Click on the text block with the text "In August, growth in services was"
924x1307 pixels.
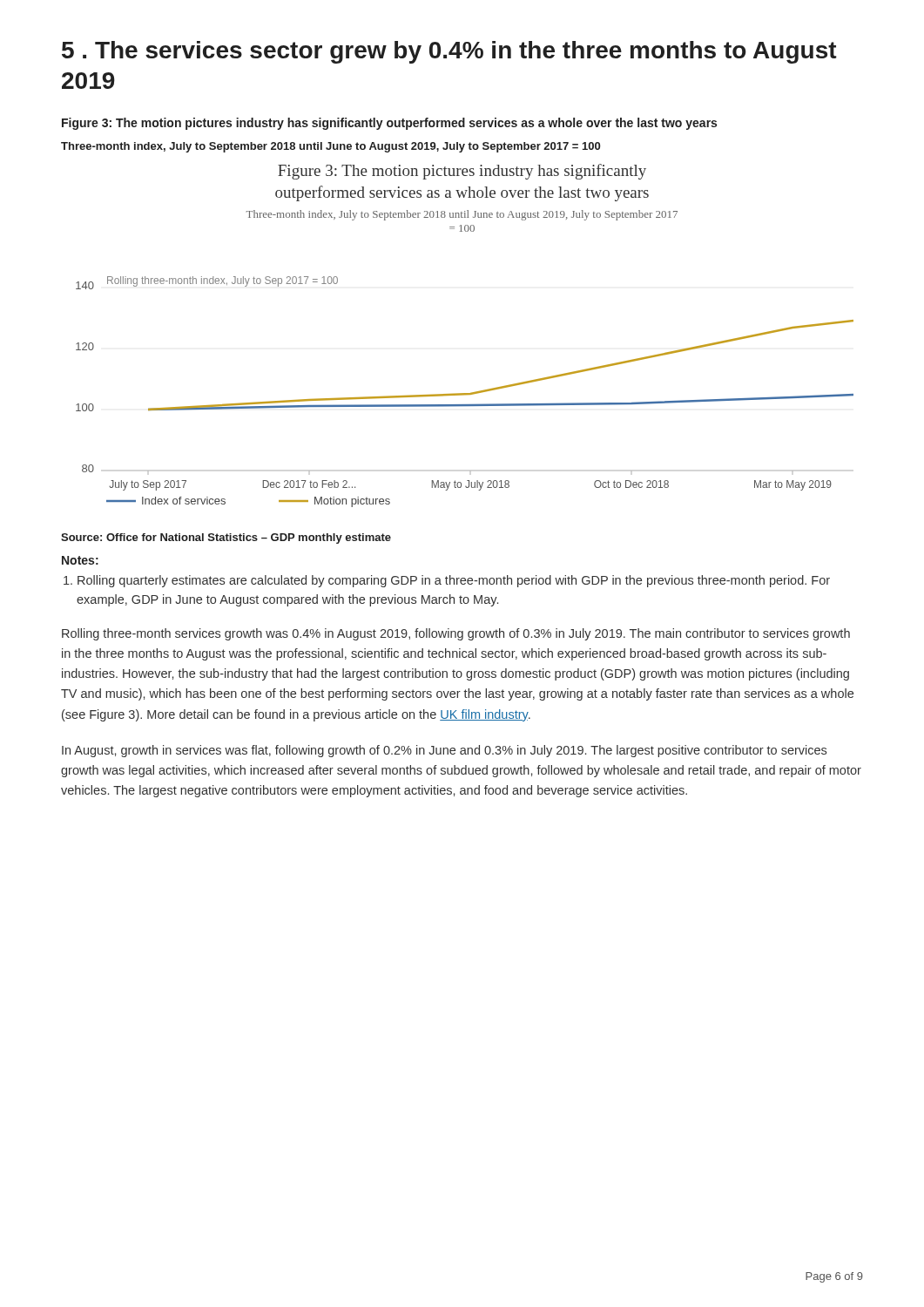pyautogui.click(x=461, y=770)
